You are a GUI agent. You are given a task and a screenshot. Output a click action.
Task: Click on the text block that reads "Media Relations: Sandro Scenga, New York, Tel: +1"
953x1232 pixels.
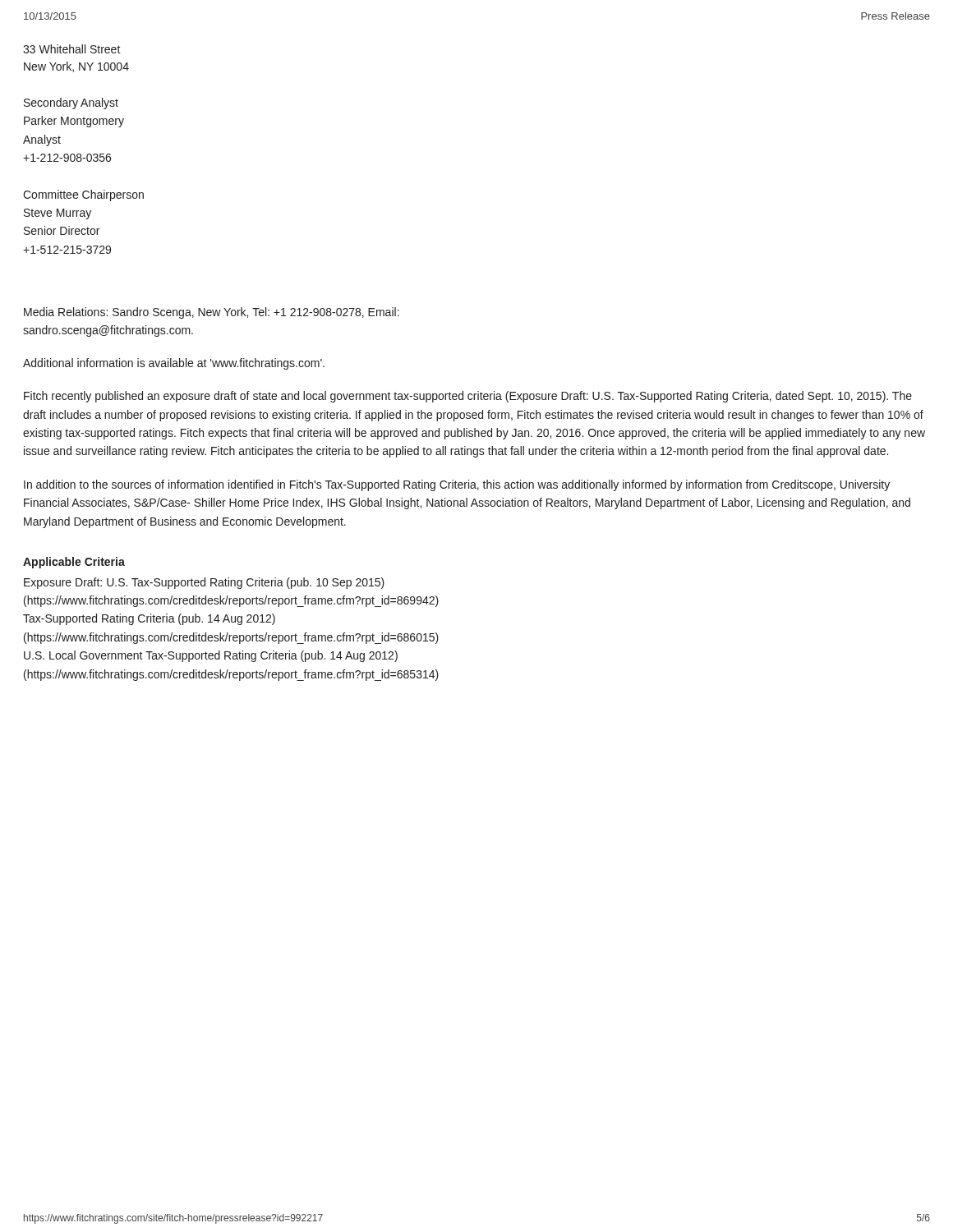point(211,321)
